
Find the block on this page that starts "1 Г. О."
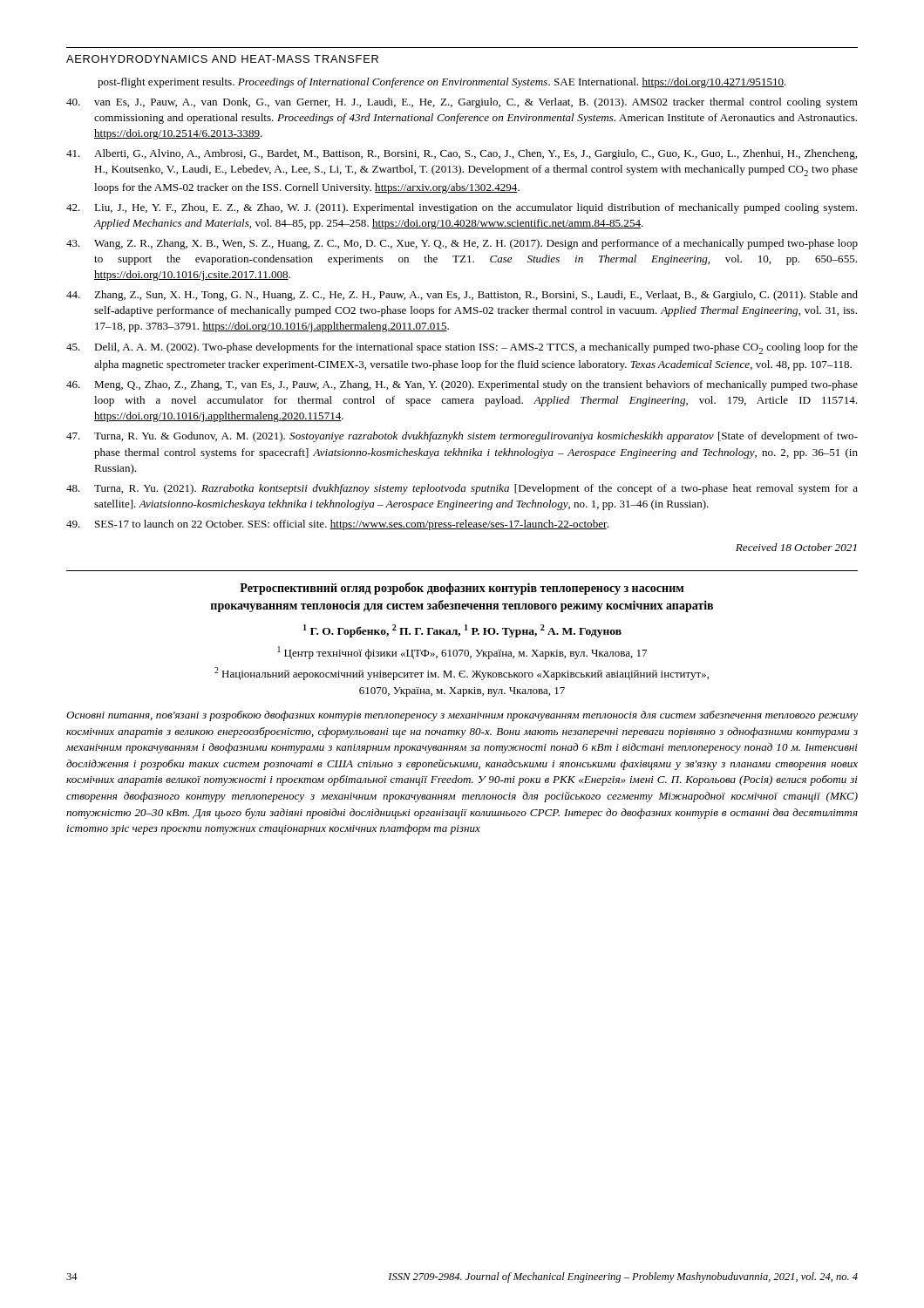[462, 630]
